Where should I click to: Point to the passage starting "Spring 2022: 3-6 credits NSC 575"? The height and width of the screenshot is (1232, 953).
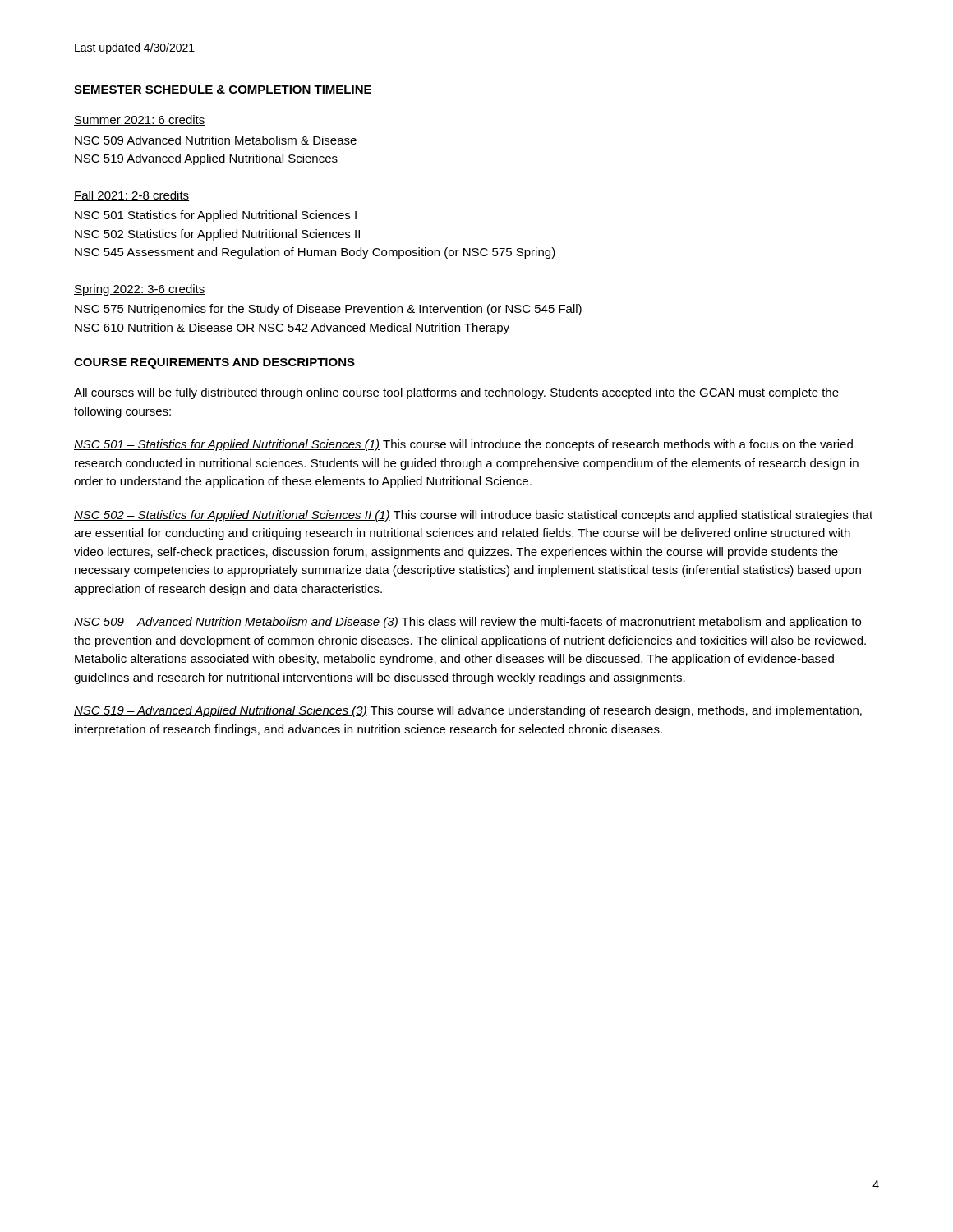[476, 308]
